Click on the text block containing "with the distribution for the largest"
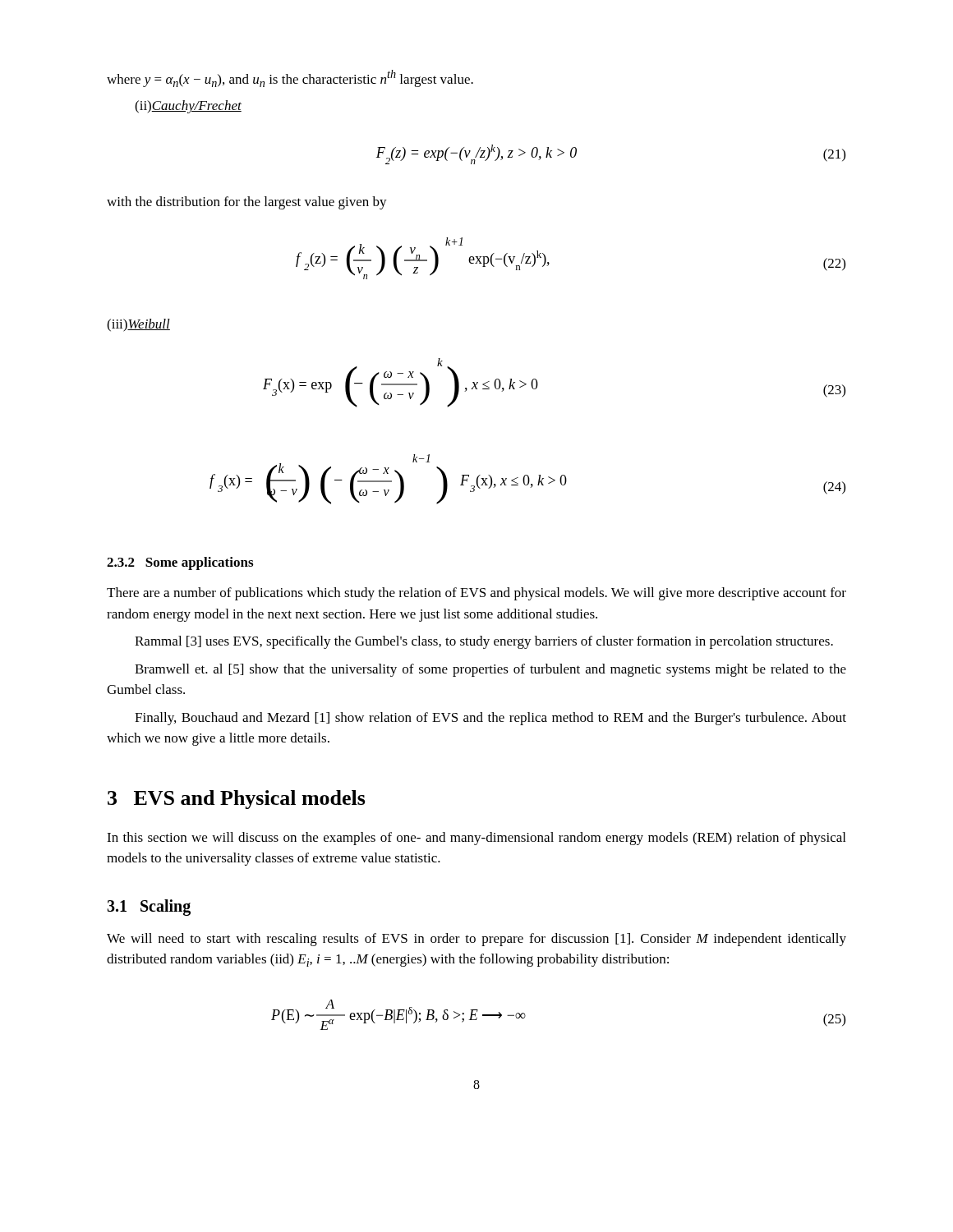 click(x=247, y=202)
